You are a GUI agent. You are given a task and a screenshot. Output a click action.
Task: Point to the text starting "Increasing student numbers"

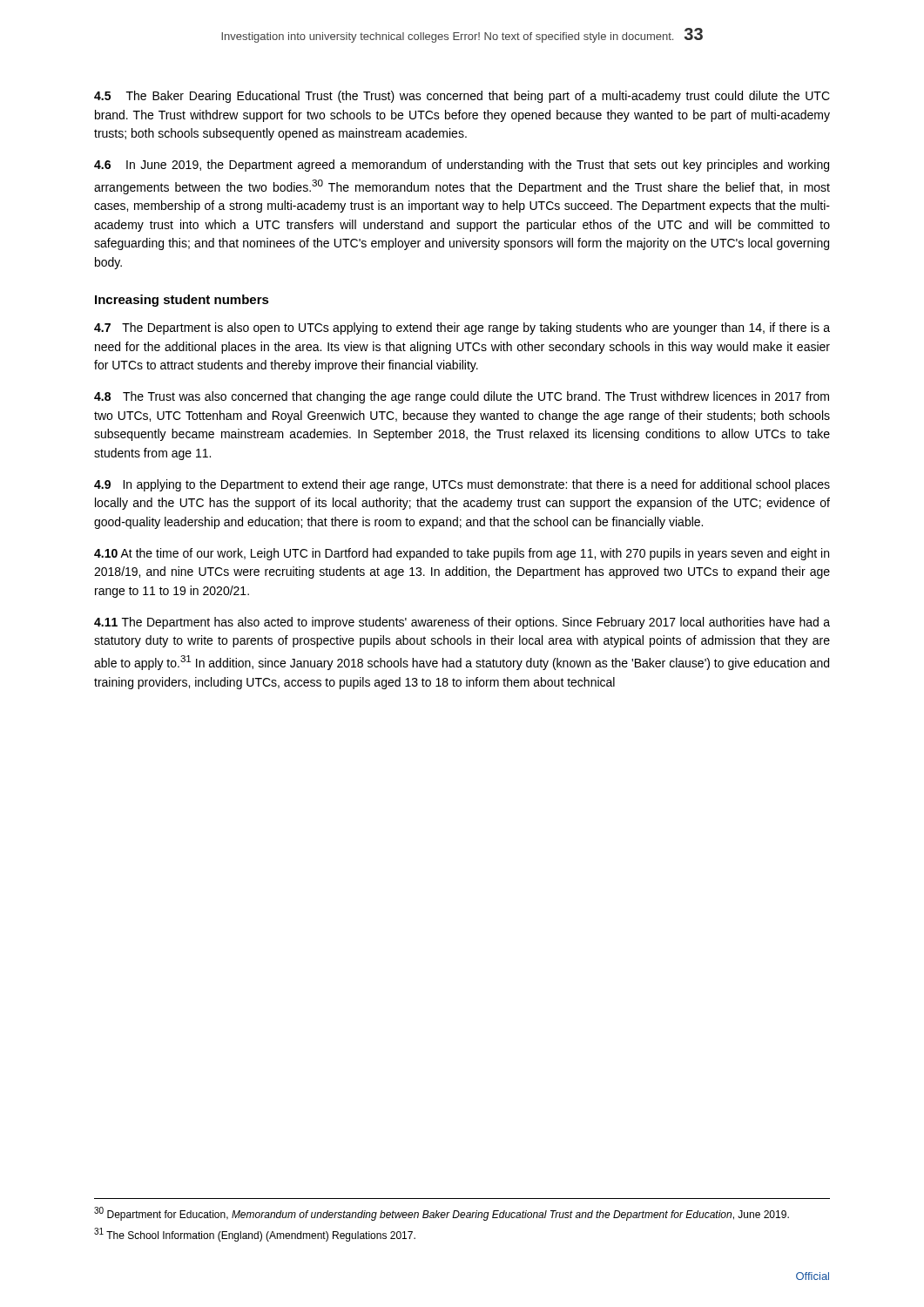182,299
